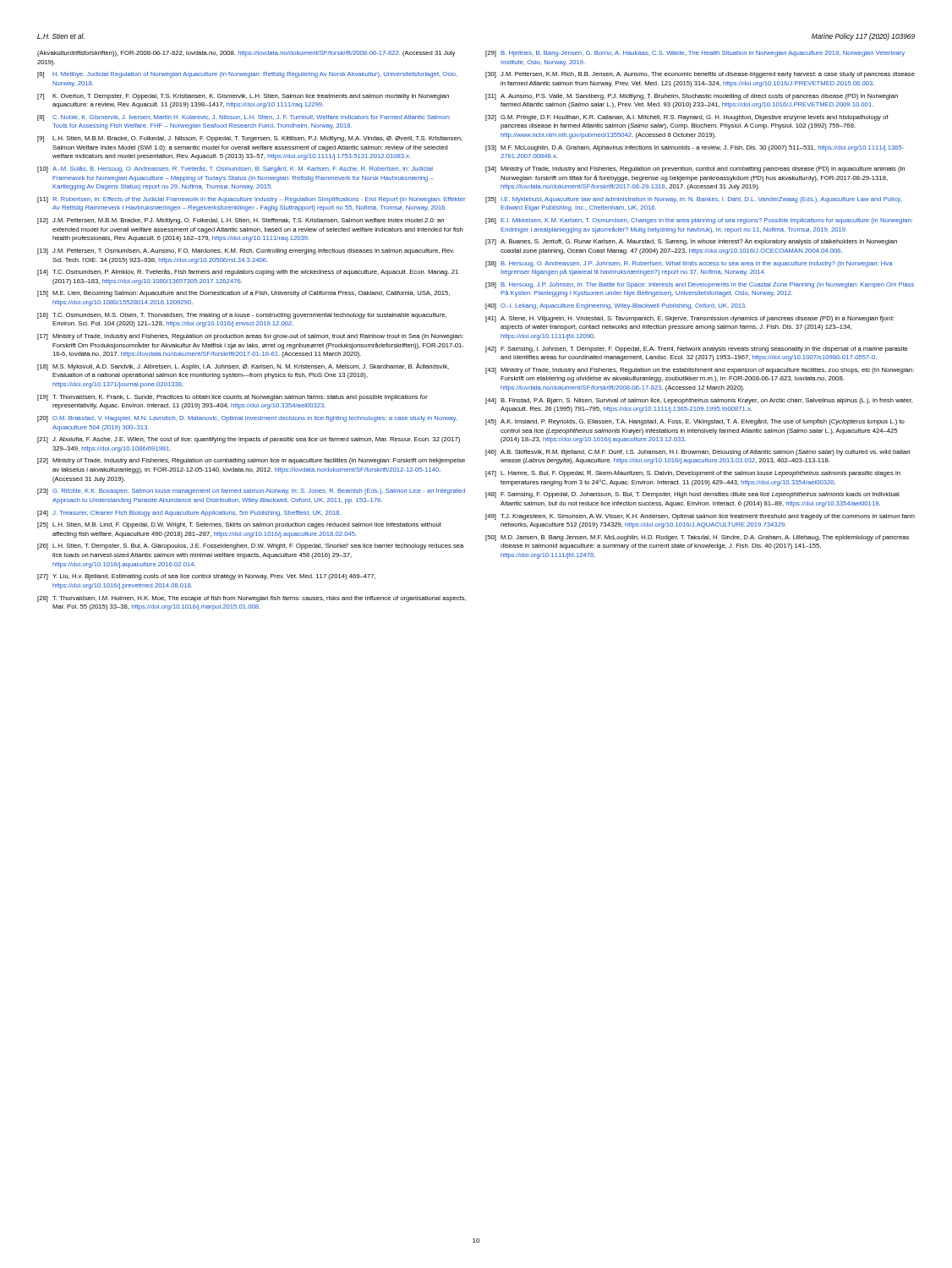Image resolution: width=952 pixels, height=1268 pixels.
Task: Find the region starting "[16] T.C. Osmundsen, M.S. Olsen, T. Thorvaldsen, The"
Action: pyautogui.click(x=252, y=320)
